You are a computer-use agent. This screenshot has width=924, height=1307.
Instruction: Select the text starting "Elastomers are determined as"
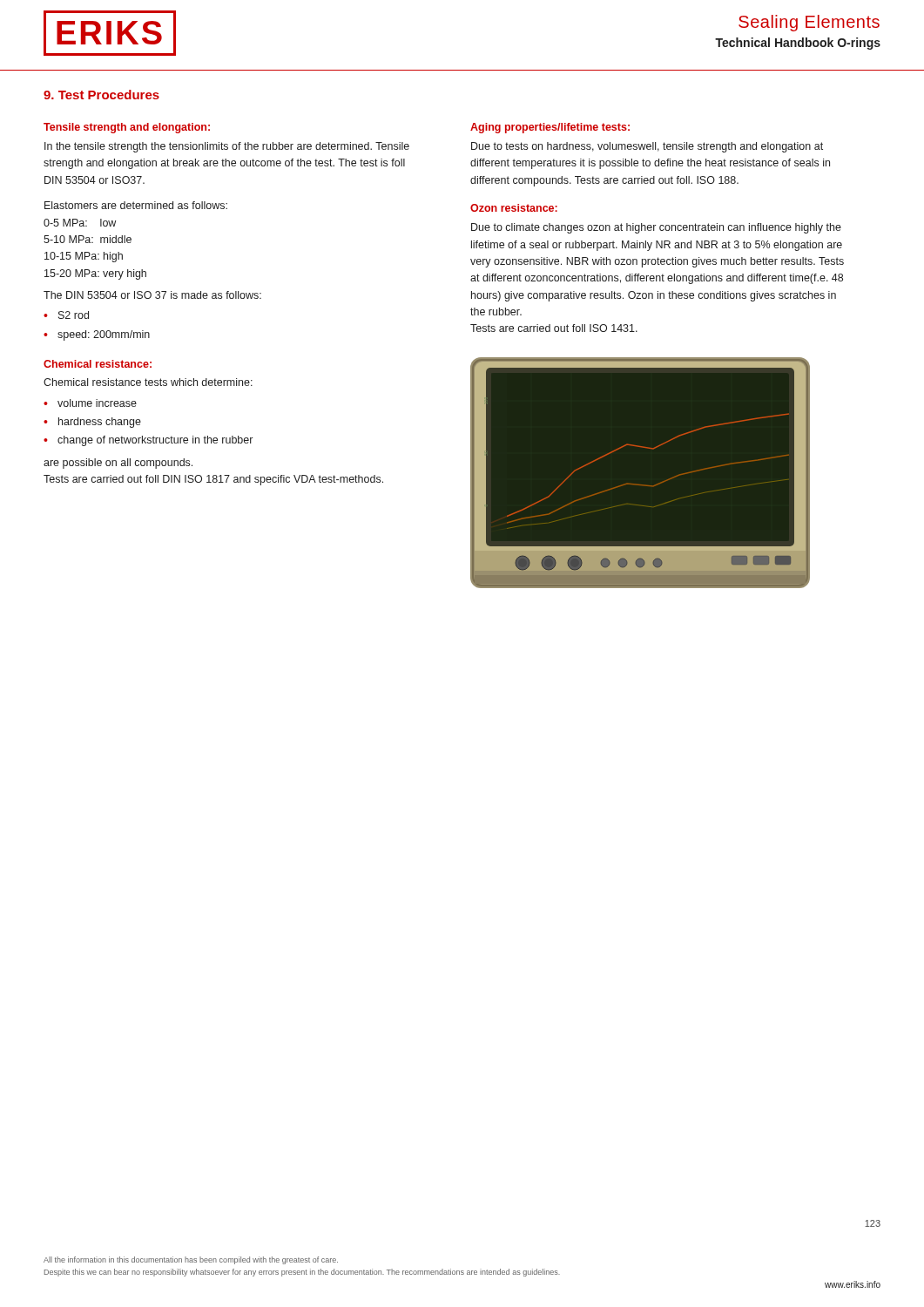(x=136, y=240)
